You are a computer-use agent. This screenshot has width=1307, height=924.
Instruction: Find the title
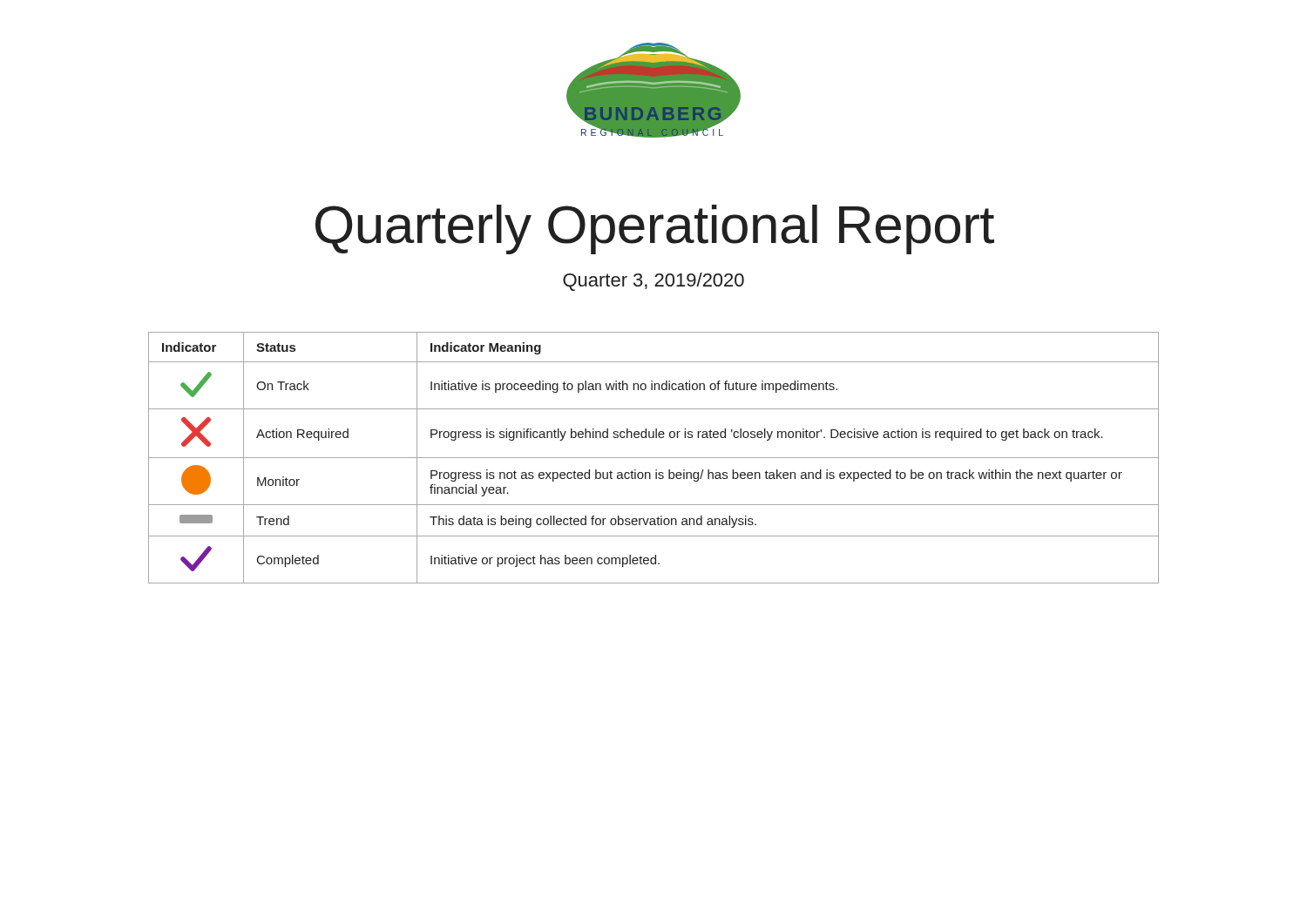coord(654,224)
